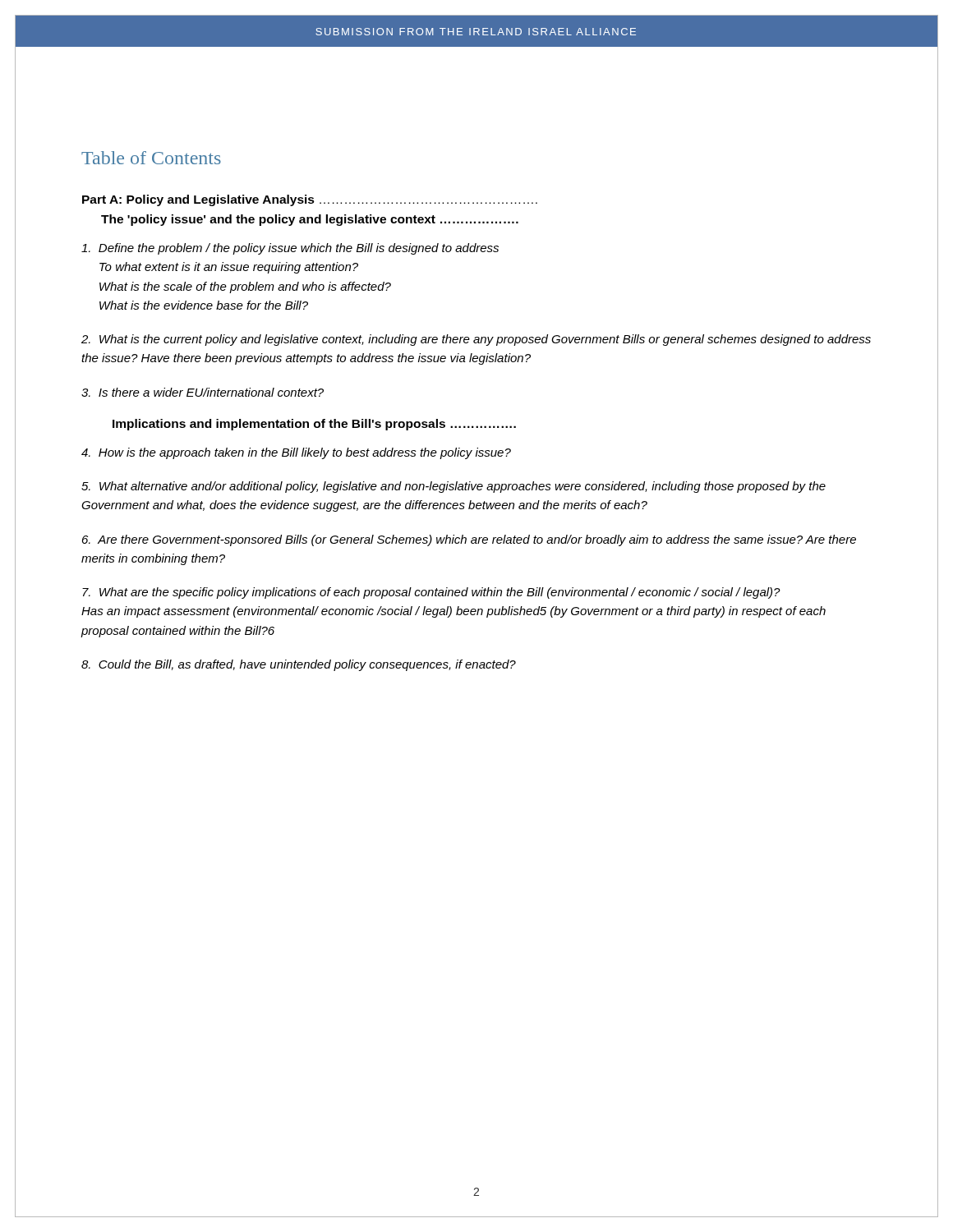Image resolution: width=953 pixels, height=1232 pixels.
Task: Point to the section header beginning "Part A: Policy and"
Action: point(310,199)
